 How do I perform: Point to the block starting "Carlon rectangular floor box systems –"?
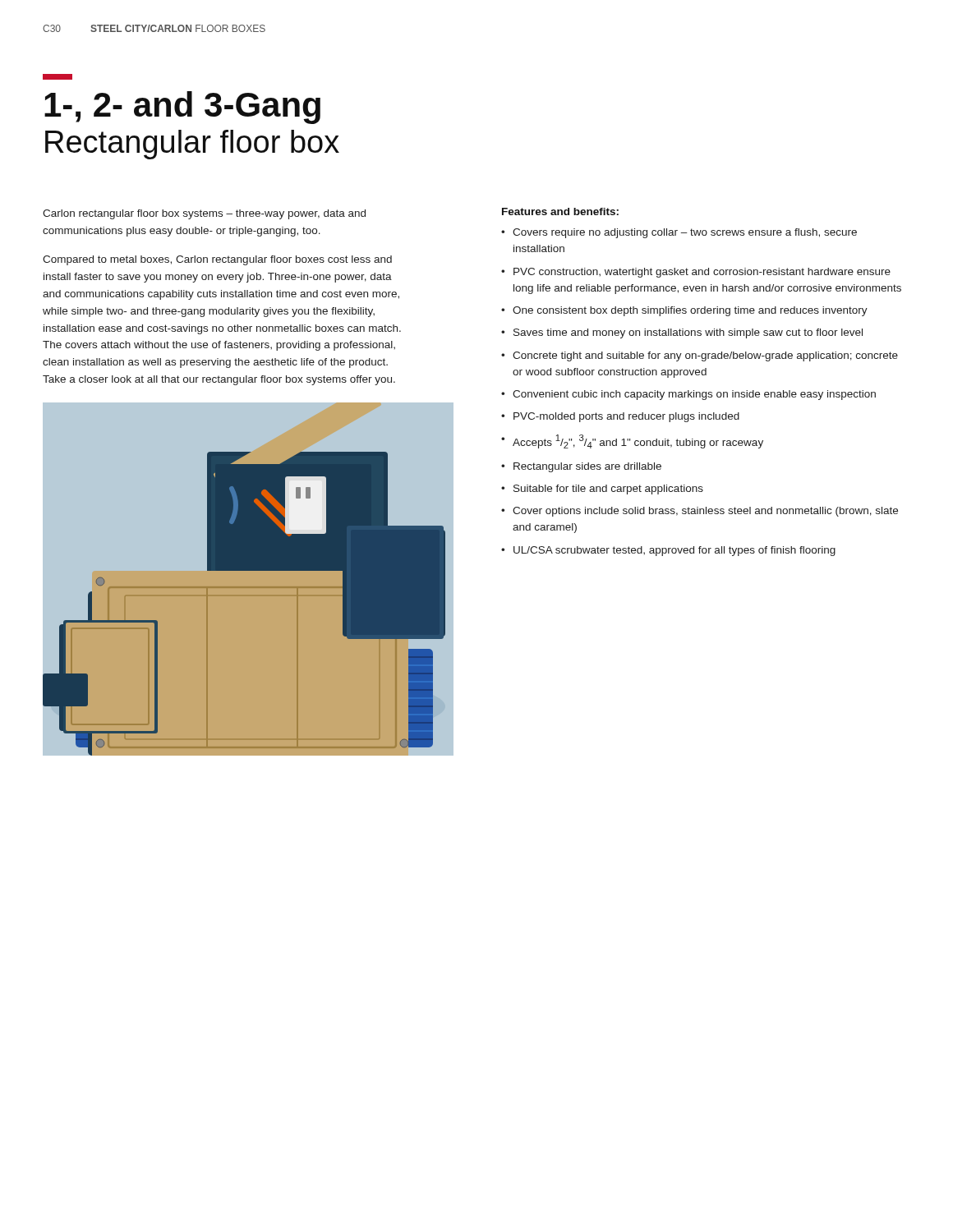click(225, 297)
